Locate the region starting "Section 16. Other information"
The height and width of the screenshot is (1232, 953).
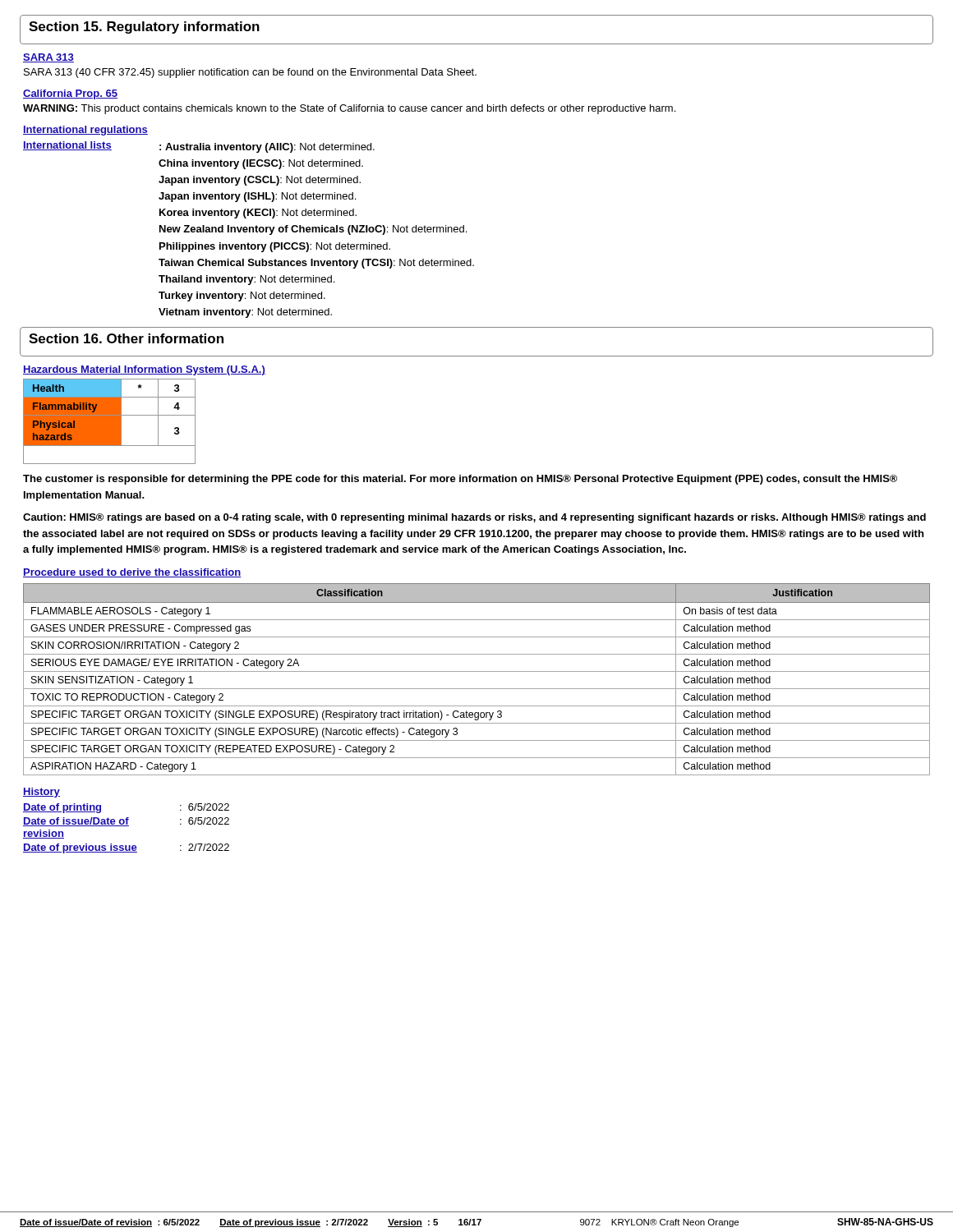(126, 338)
